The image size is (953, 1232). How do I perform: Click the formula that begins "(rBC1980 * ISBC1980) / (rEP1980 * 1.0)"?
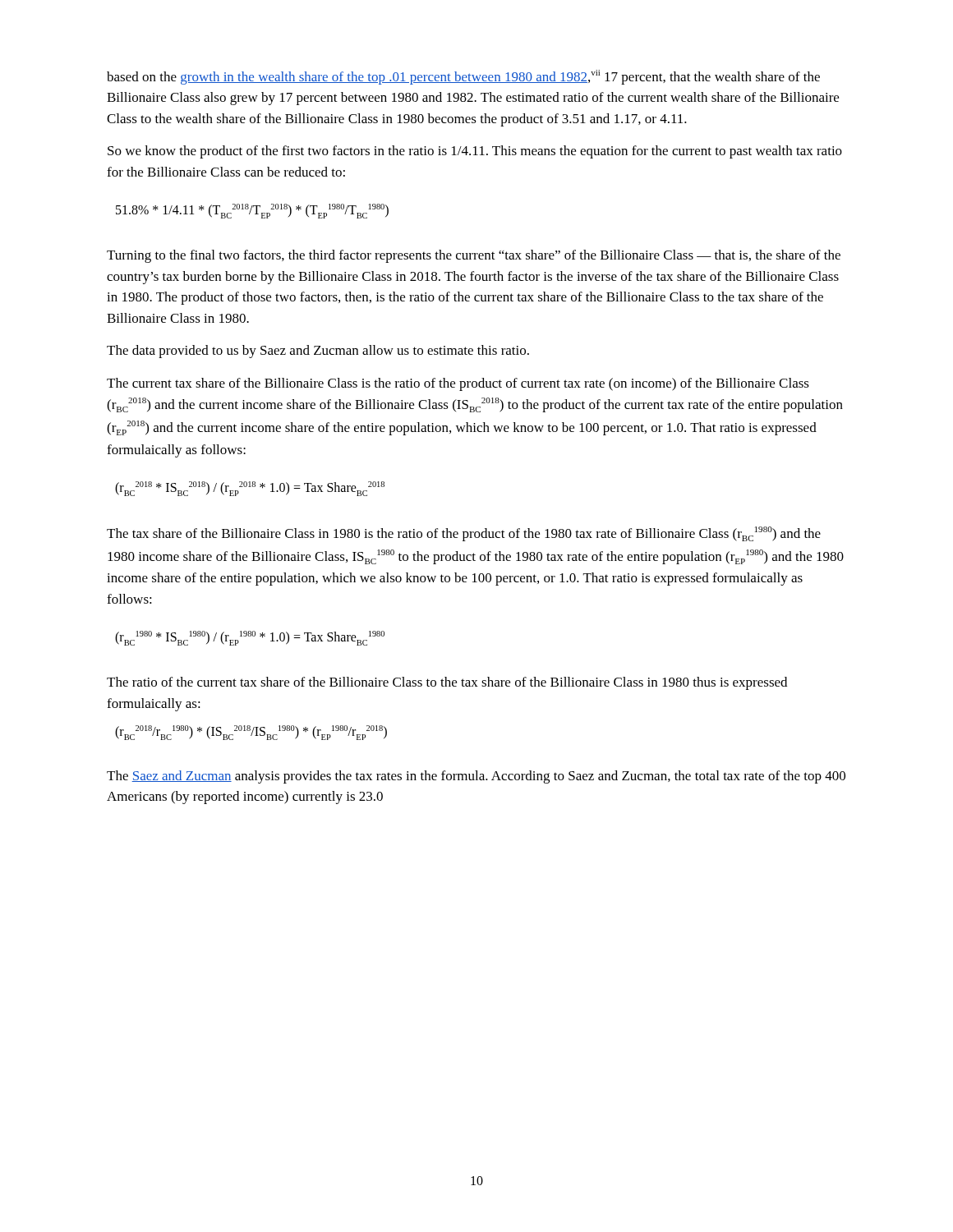[250, 638]
